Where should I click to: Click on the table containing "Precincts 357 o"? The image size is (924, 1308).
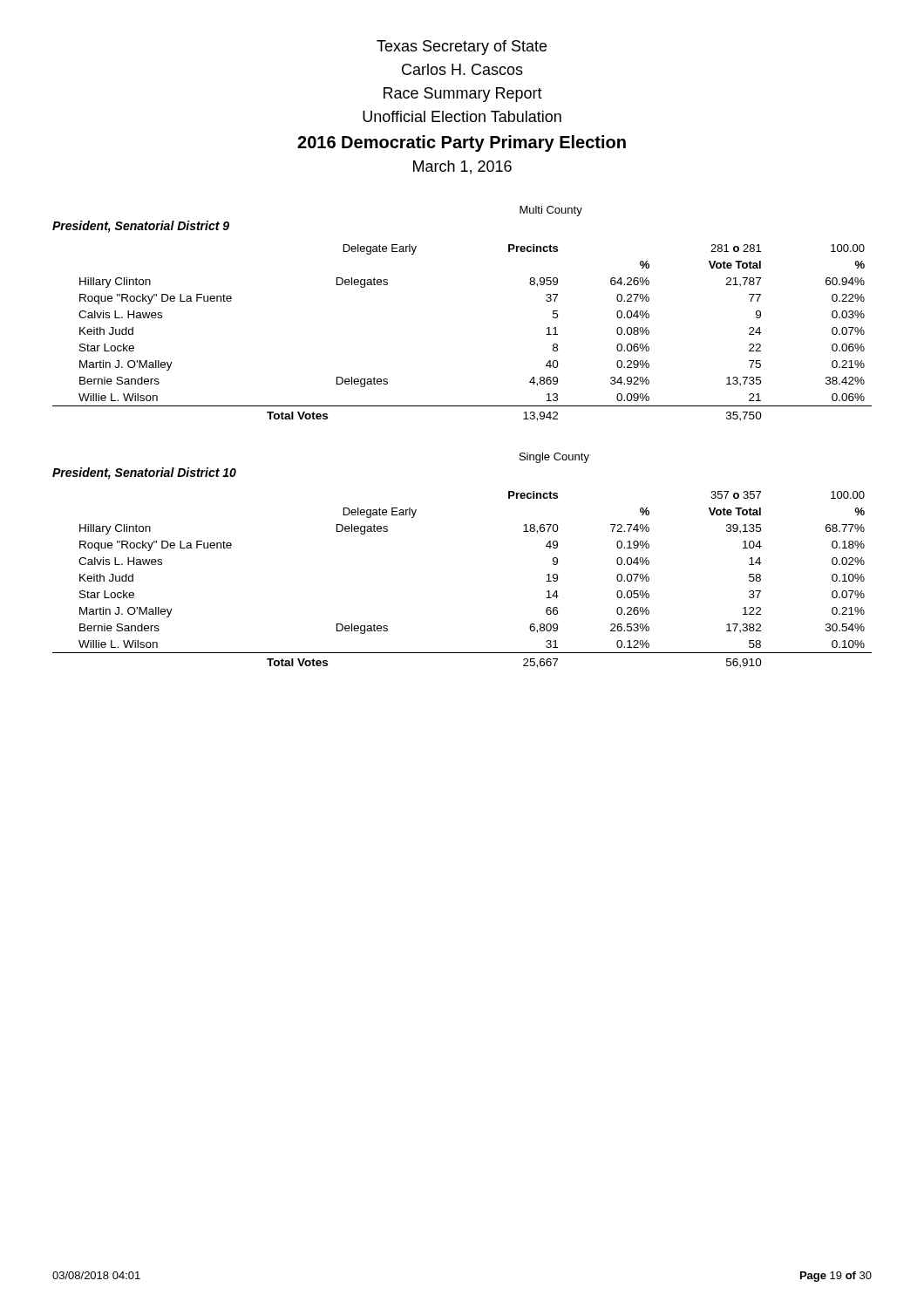462,579
